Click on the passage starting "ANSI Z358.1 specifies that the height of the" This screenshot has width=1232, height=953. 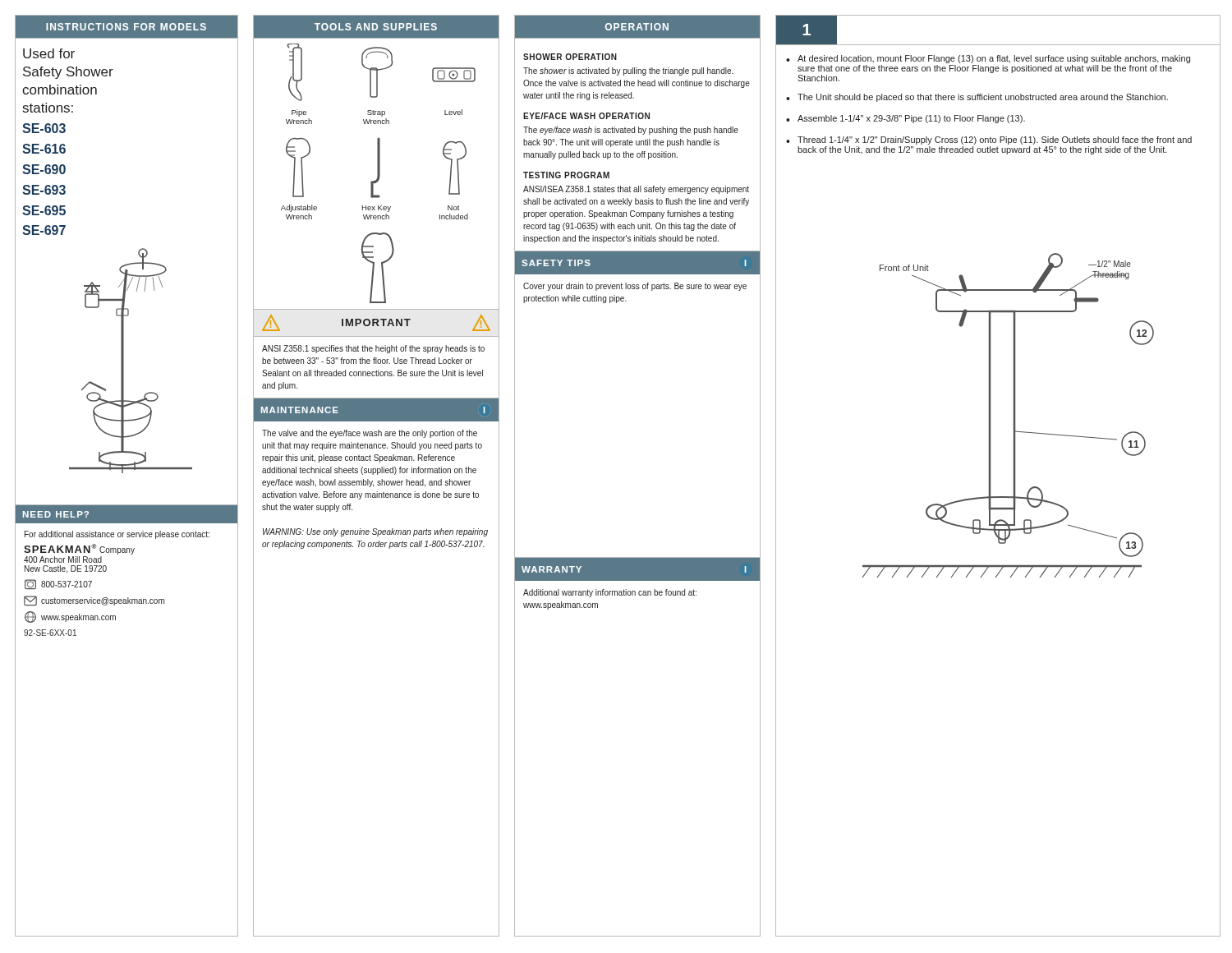pyautogui.click(x=373, y=367)
